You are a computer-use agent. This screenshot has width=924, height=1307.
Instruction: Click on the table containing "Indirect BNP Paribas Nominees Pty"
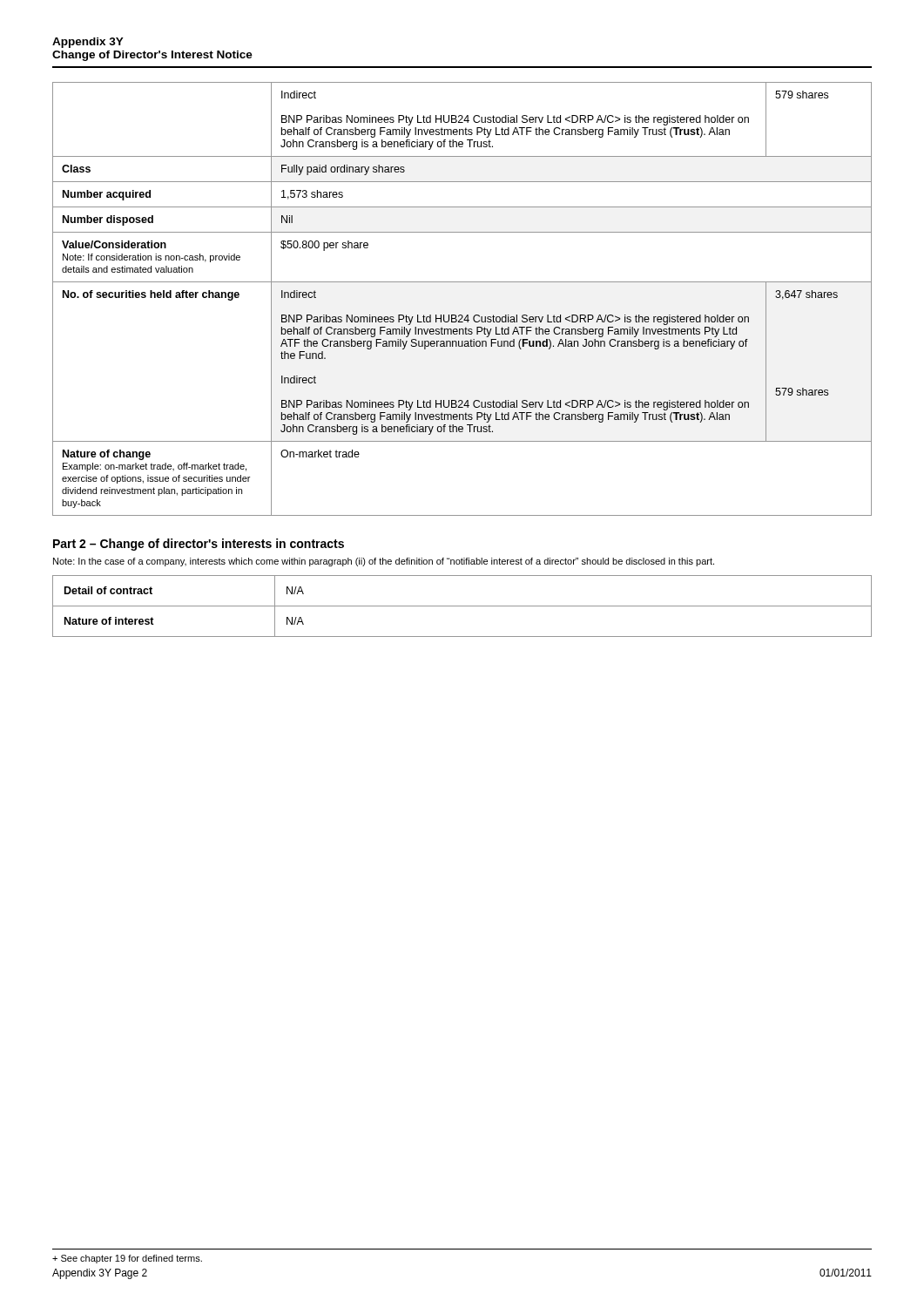pos(462,299)
